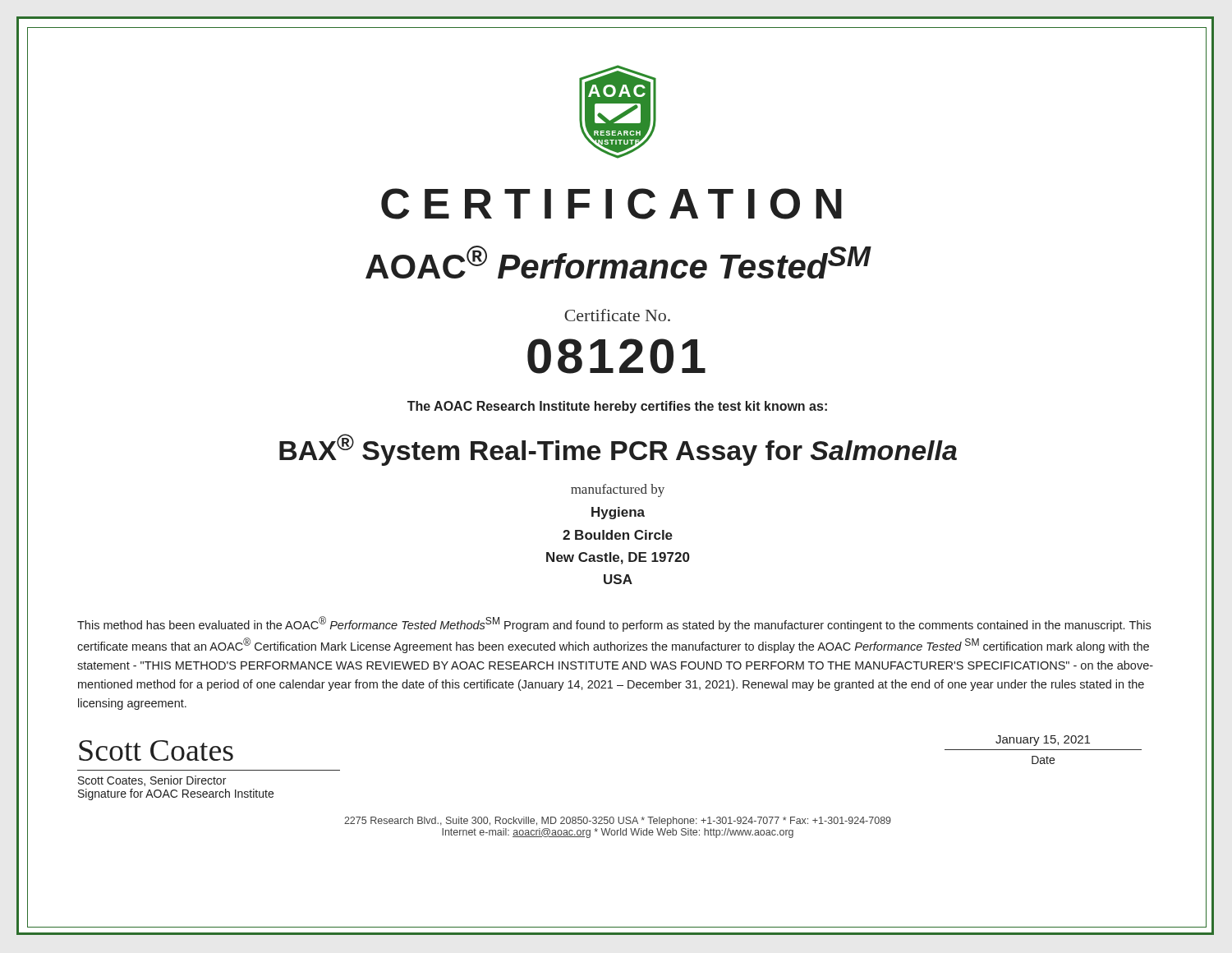Click on the text block containing "The AOAC Research Institute hereby certifies"
The width and height of the screenshot is (1232, 953).
pyautogui.click(x=618, y=406)
